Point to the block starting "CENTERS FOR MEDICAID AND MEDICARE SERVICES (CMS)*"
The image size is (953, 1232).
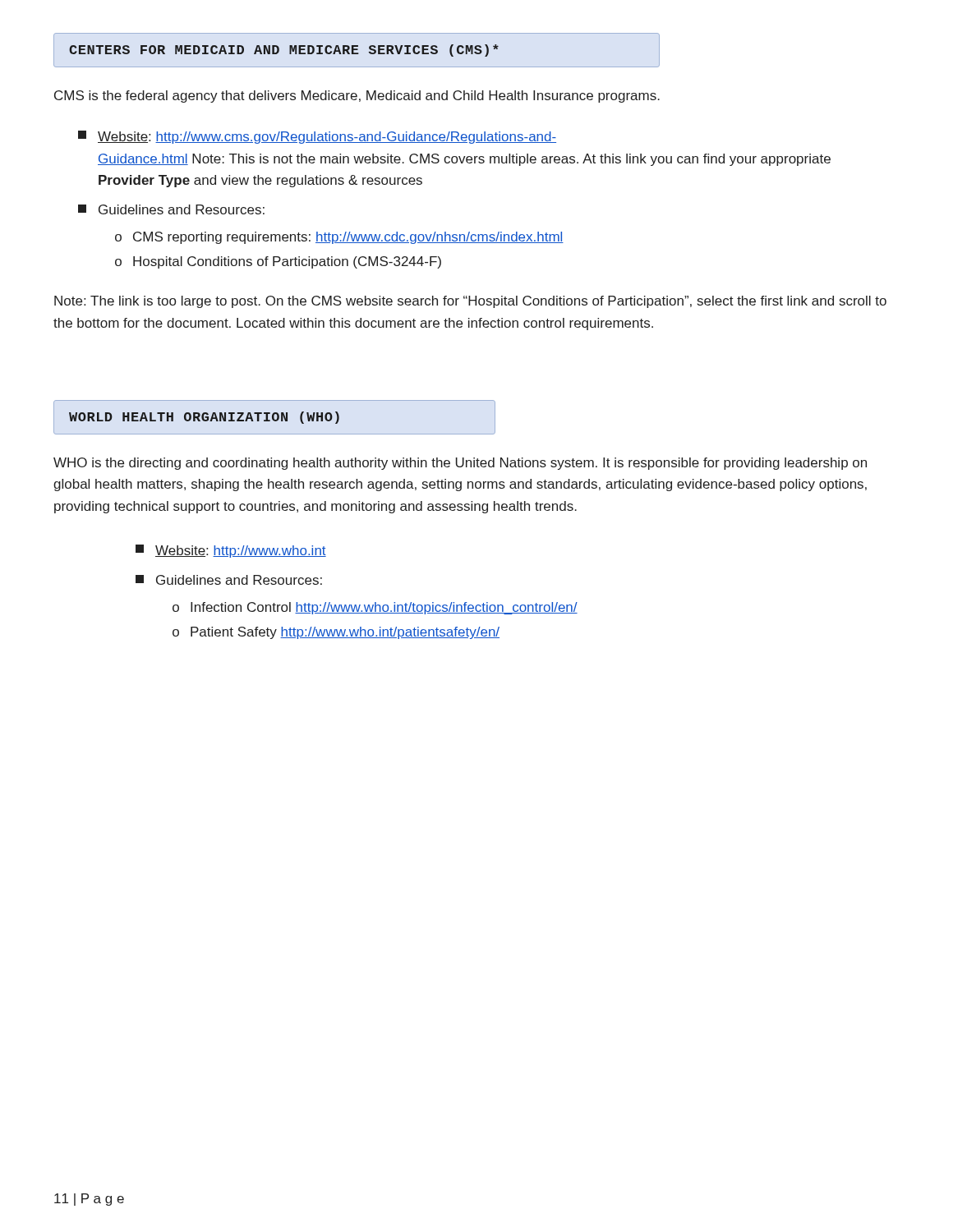pyautogui.click(x=285, y=51)
